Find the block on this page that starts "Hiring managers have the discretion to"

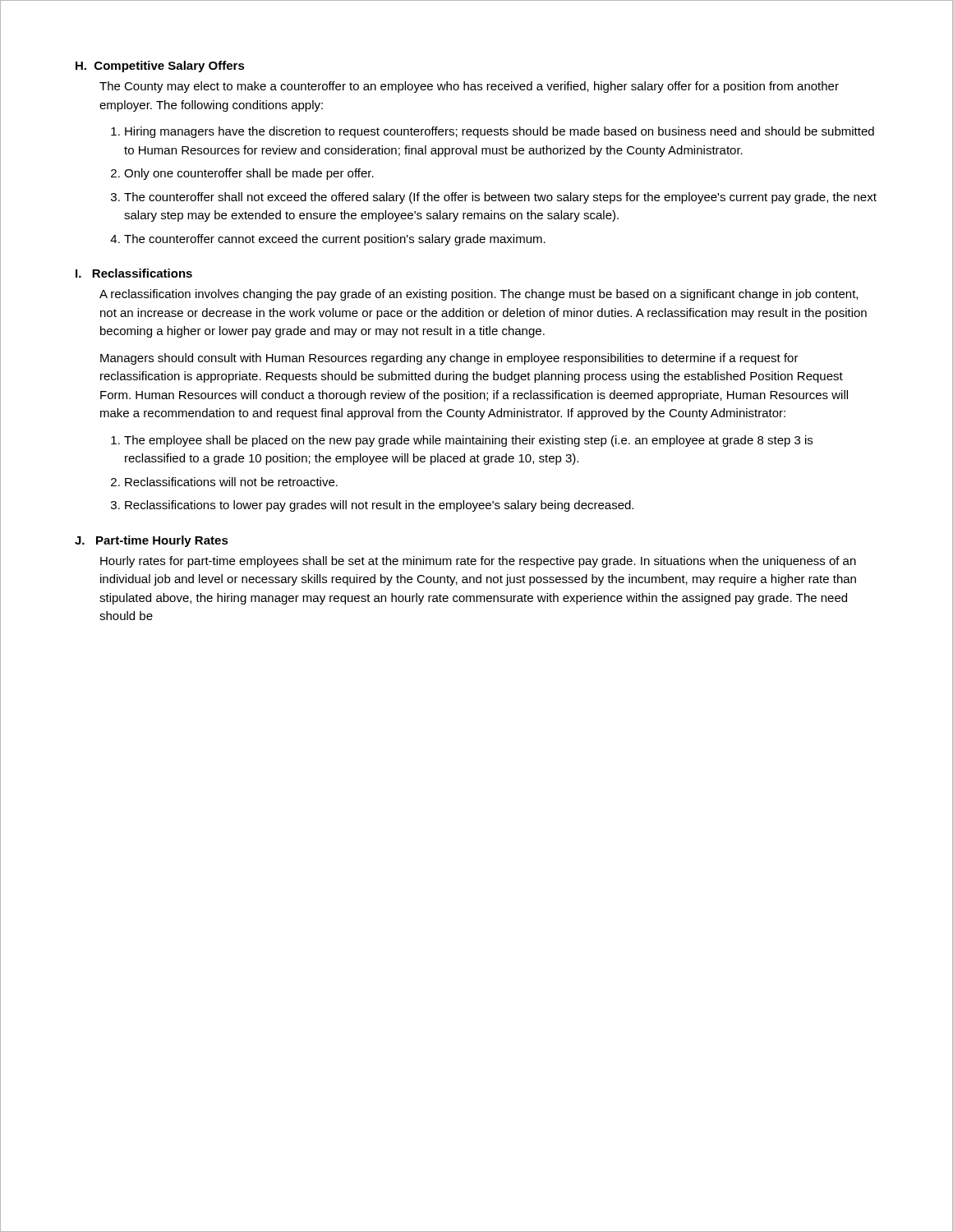coord(489,185)
